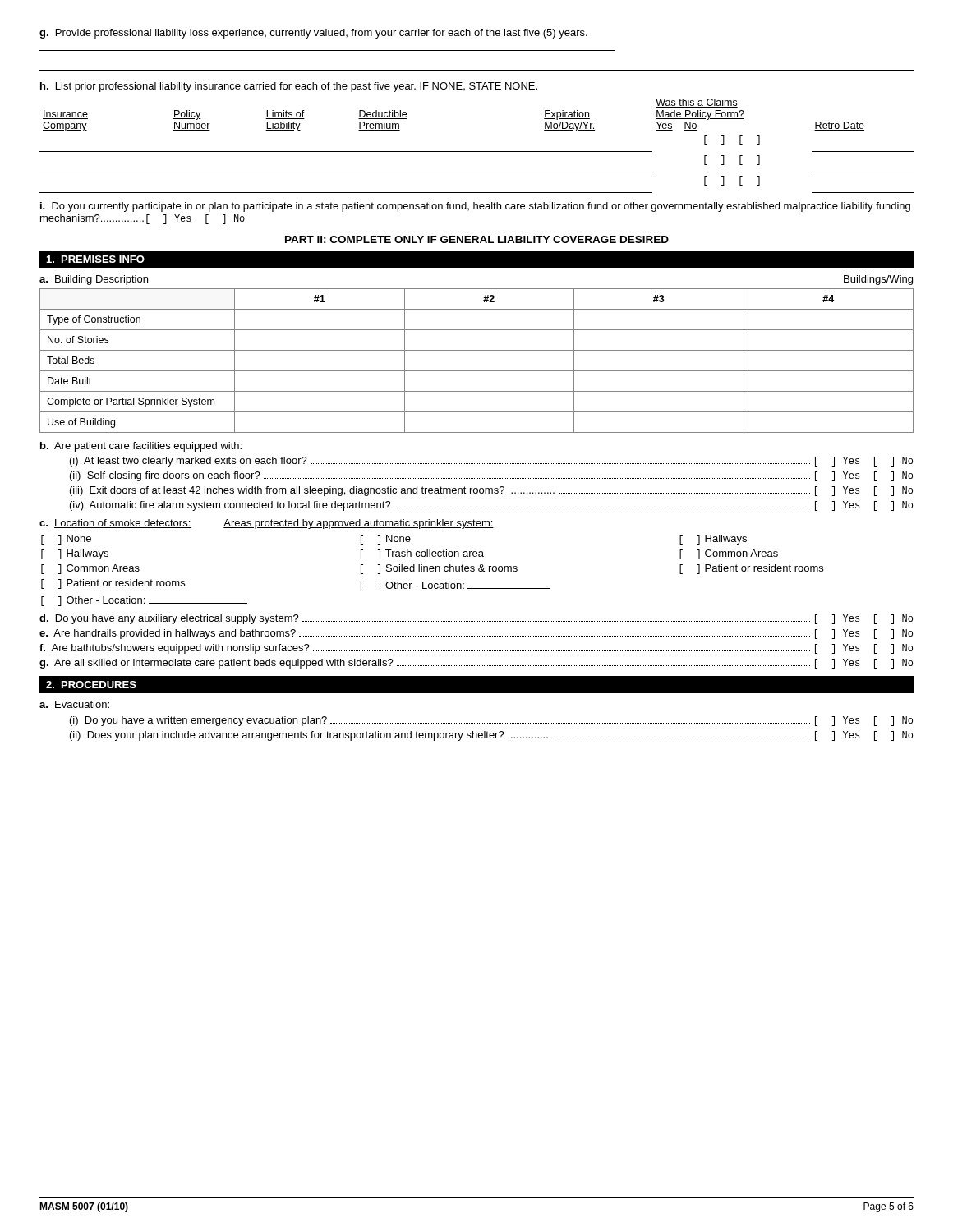Click on the region starting "e. Are handrails"
Viewport: 953px width, 1232px height.
476,633
